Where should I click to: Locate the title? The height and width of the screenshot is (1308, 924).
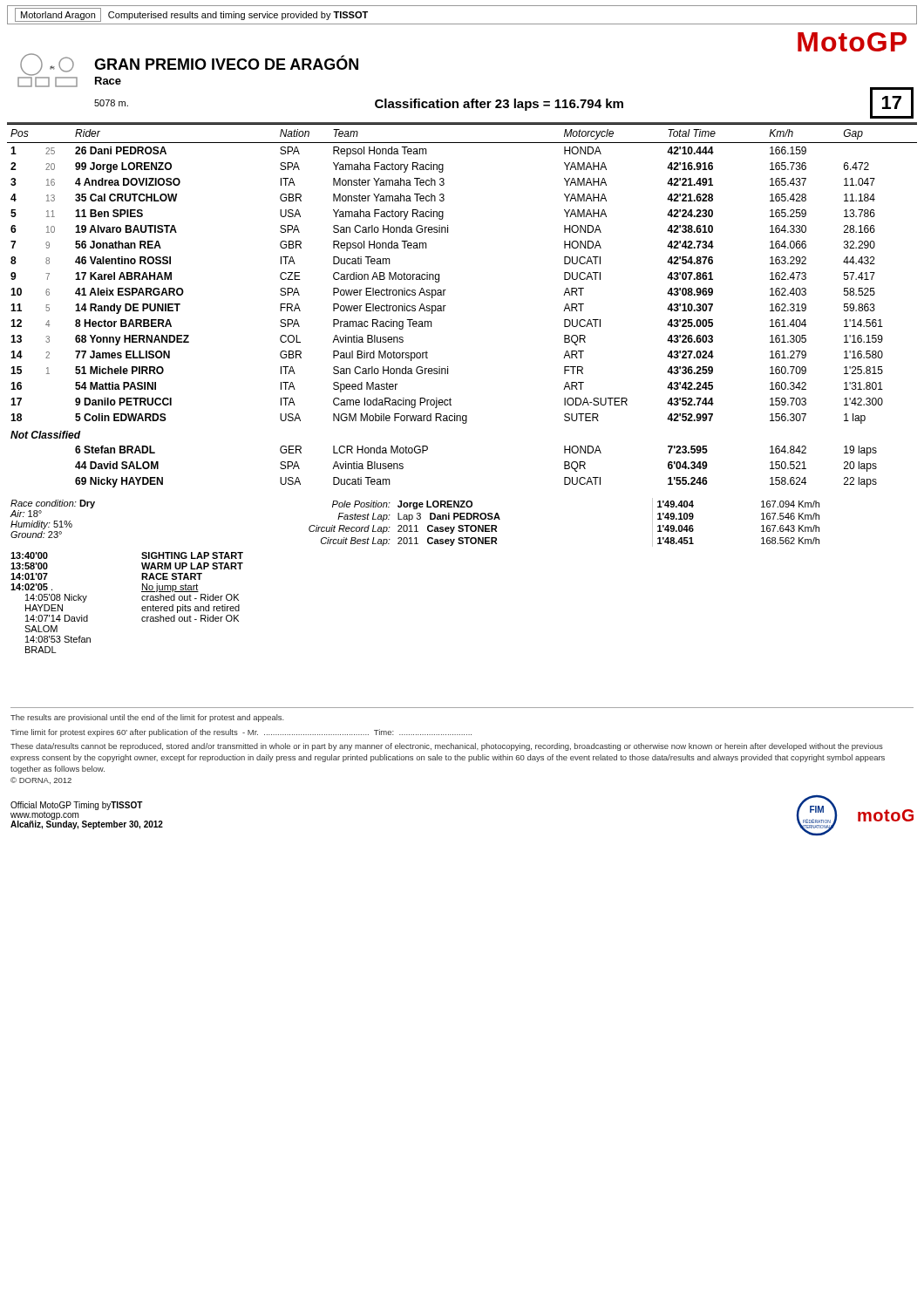[852, 42]
